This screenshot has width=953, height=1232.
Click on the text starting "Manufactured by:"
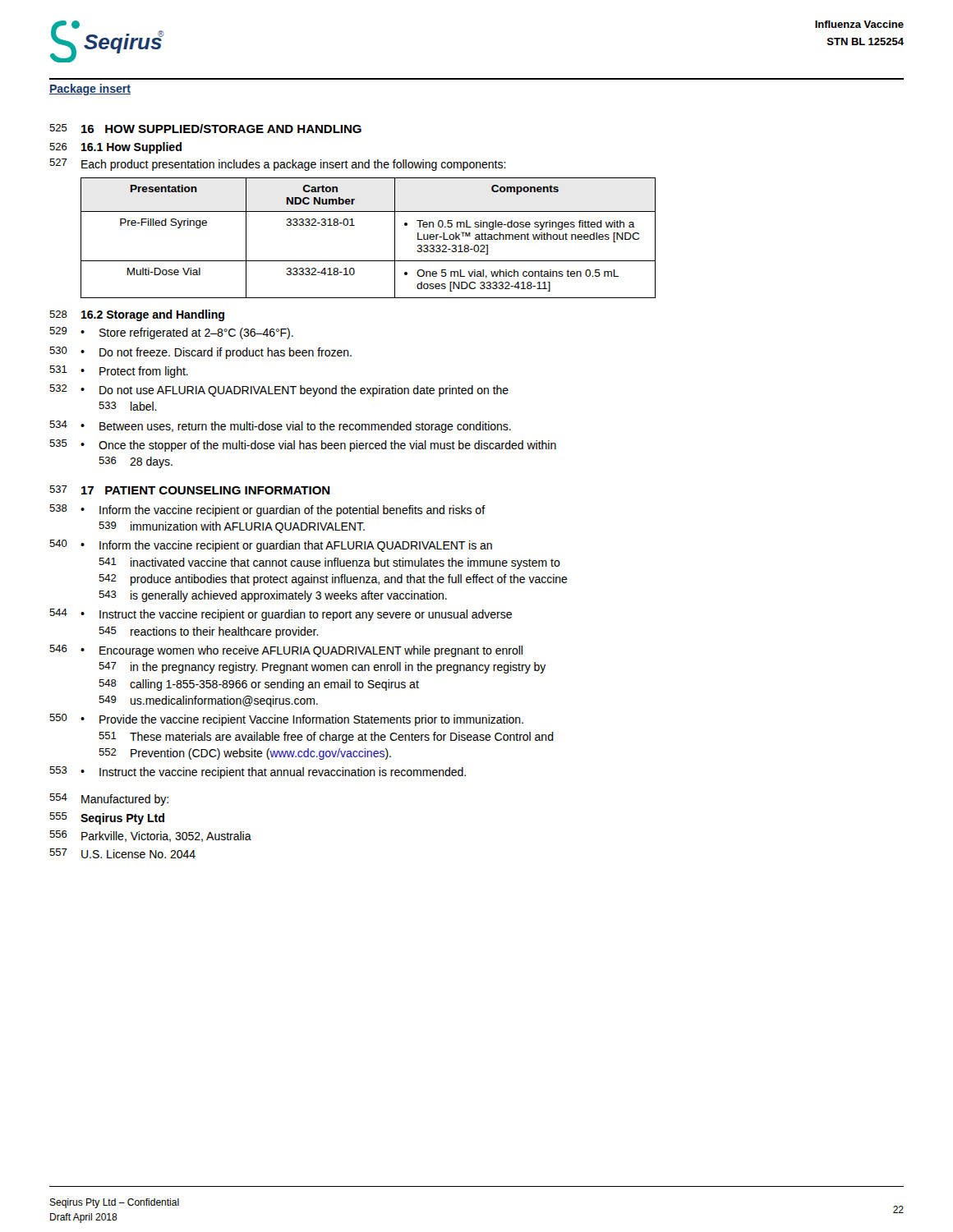pos(125,800)
